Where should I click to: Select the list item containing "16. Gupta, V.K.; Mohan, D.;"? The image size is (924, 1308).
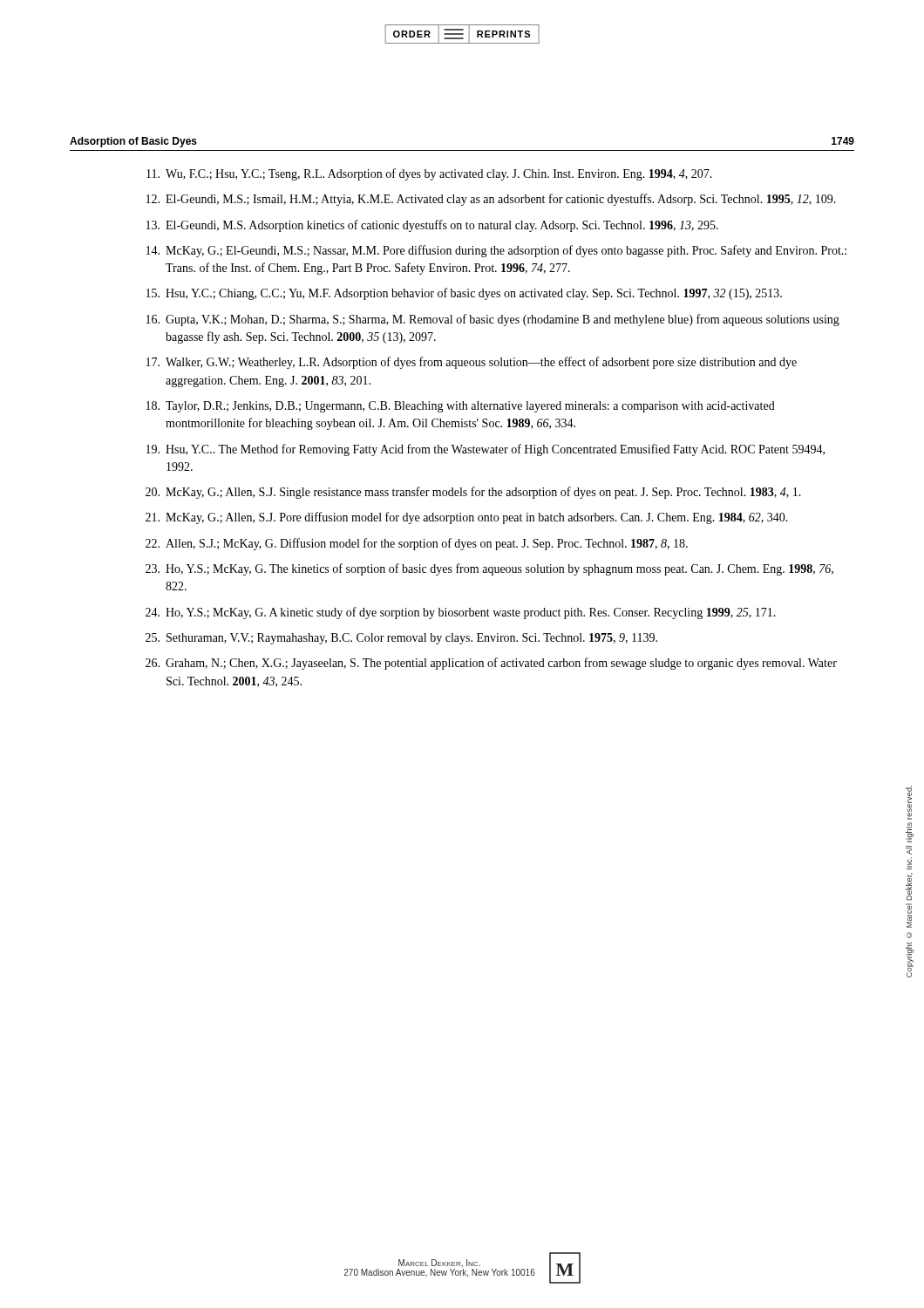(492, 329)
